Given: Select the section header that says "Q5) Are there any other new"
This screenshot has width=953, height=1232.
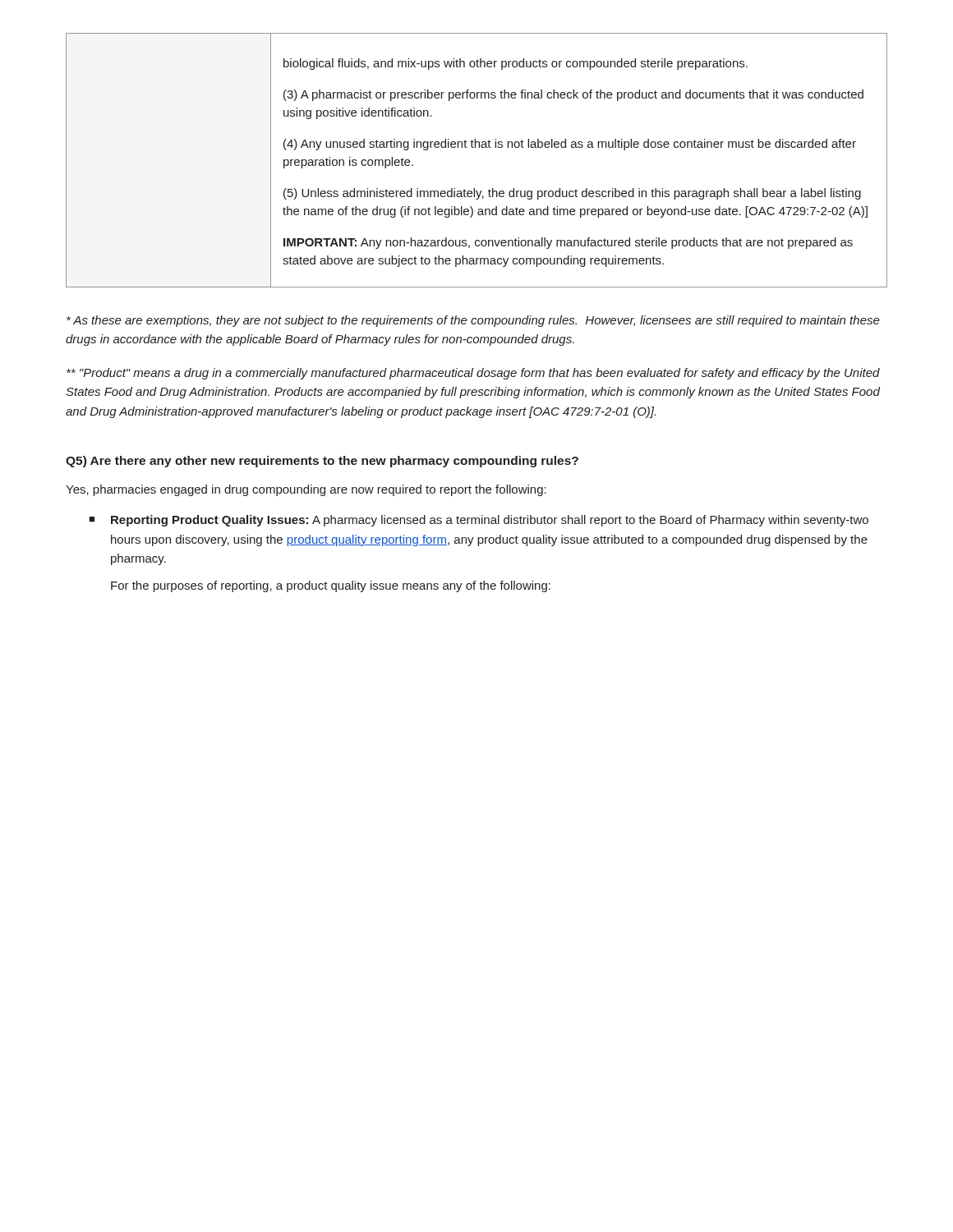Looking at the screenshot, I should click(x=322, y=460).
